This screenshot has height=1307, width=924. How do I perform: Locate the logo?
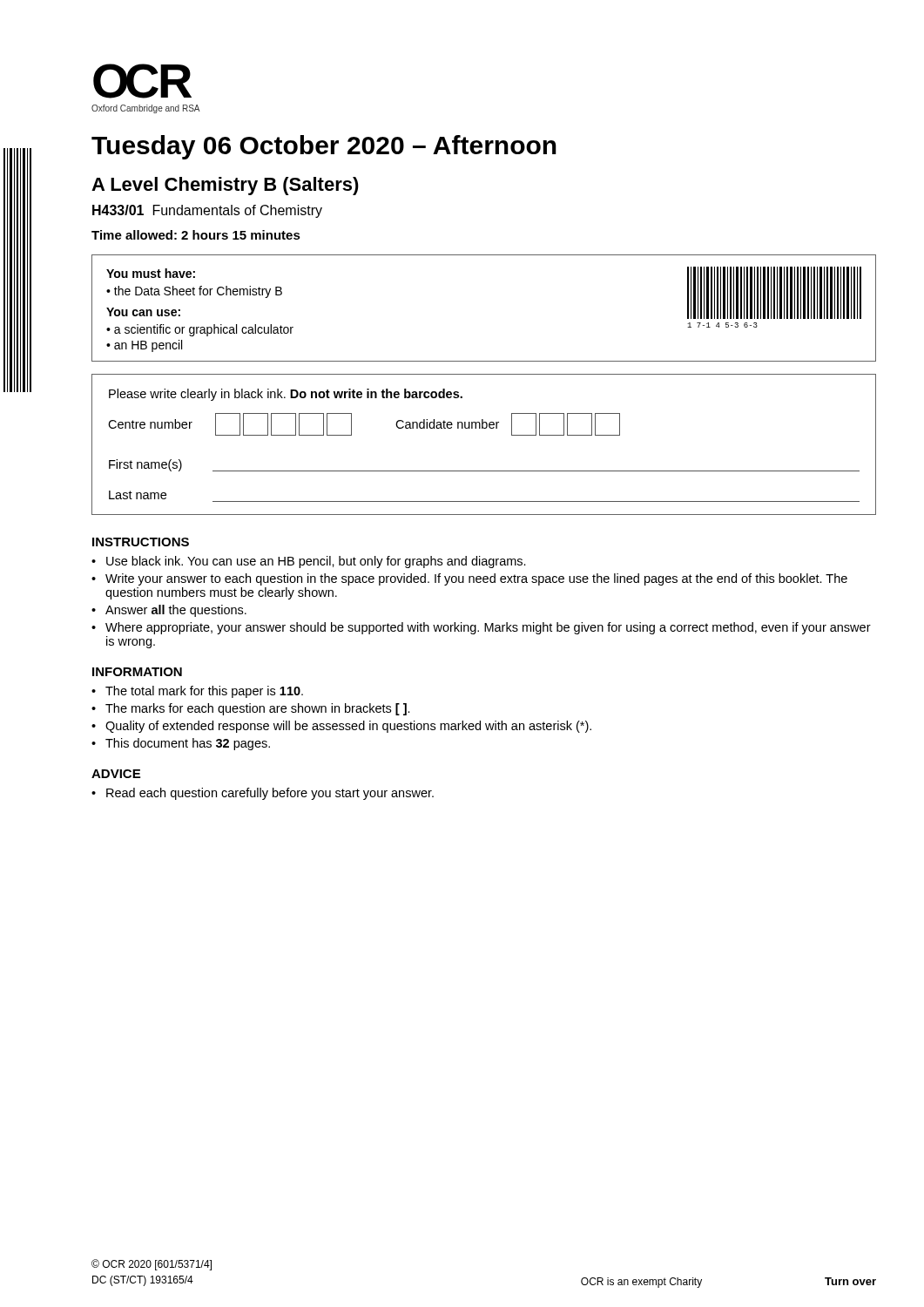click(484, 85)
